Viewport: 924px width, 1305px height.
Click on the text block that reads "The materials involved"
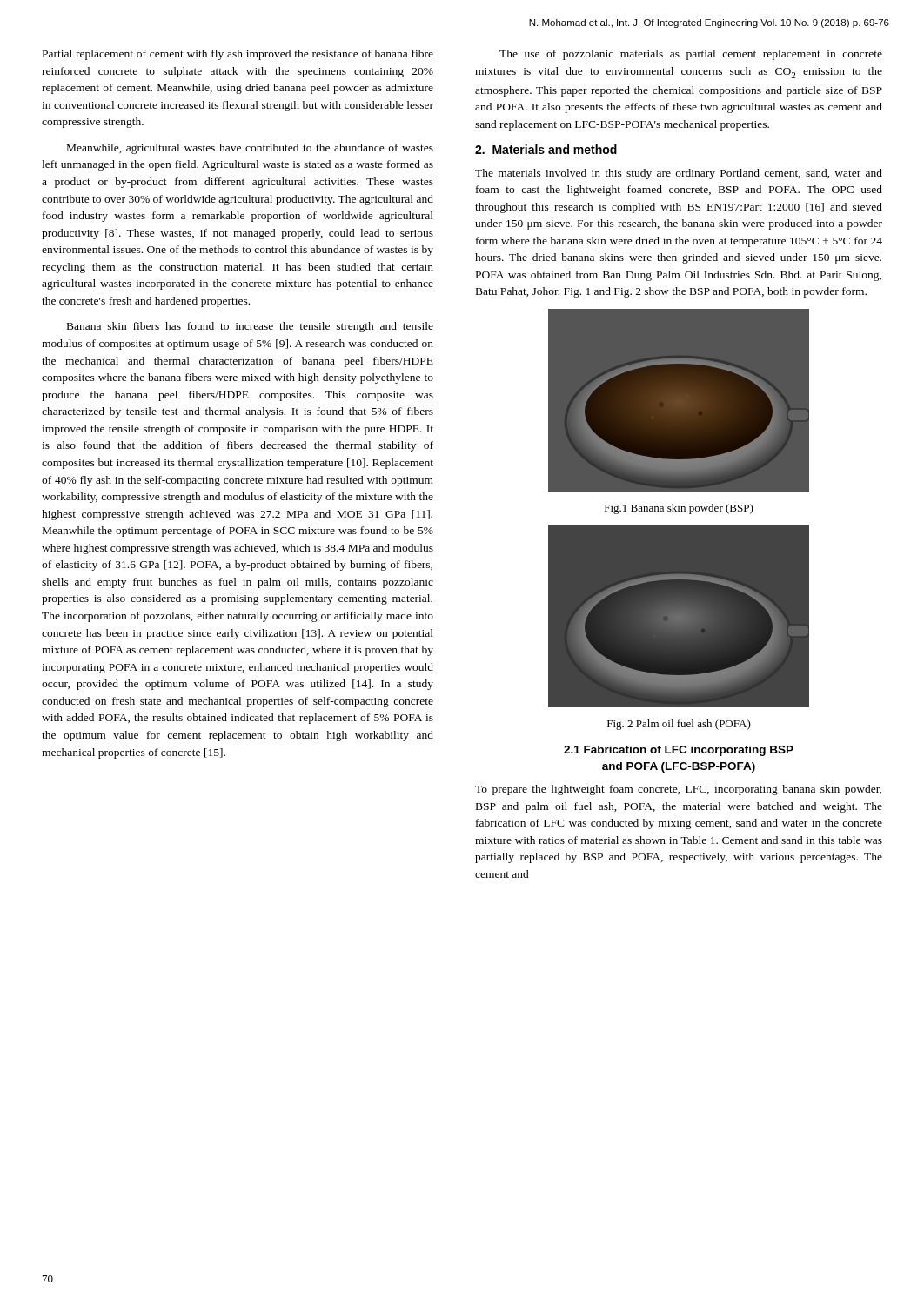[679, 232]
